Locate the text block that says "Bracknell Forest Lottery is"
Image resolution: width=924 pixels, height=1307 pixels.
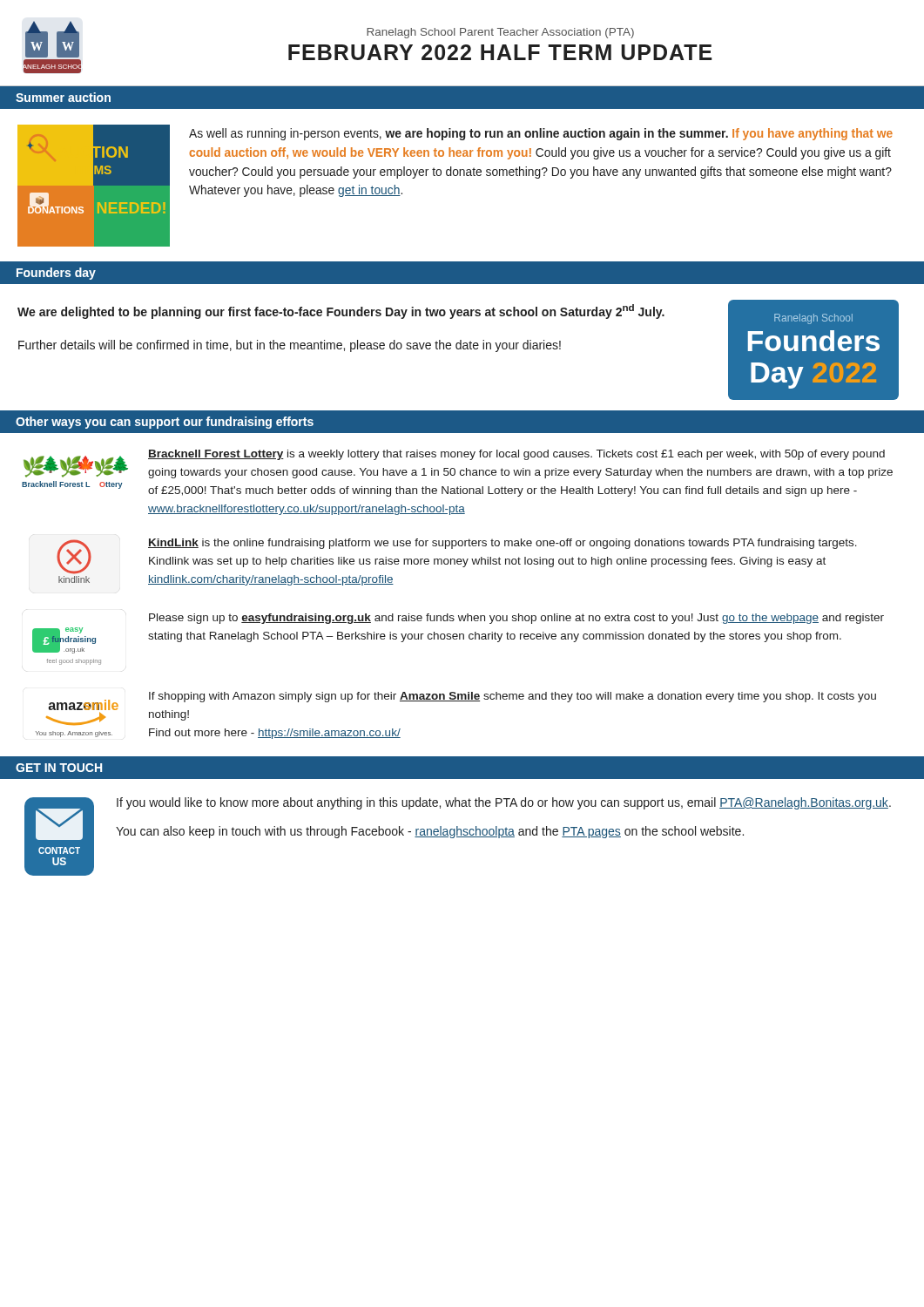click(521, 481)
